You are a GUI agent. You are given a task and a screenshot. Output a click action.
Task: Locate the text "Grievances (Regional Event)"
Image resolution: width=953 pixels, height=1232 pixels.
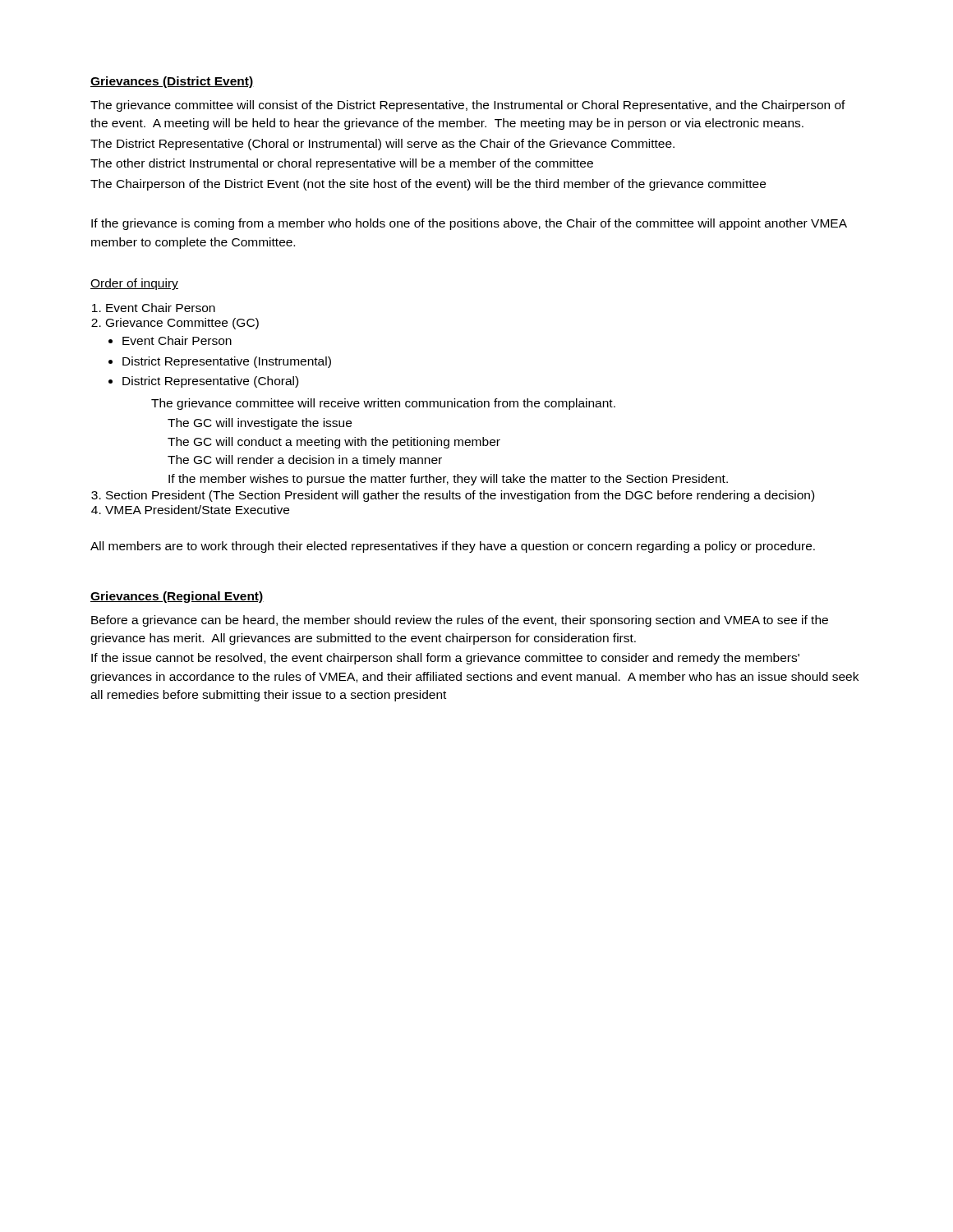point(177,596)
